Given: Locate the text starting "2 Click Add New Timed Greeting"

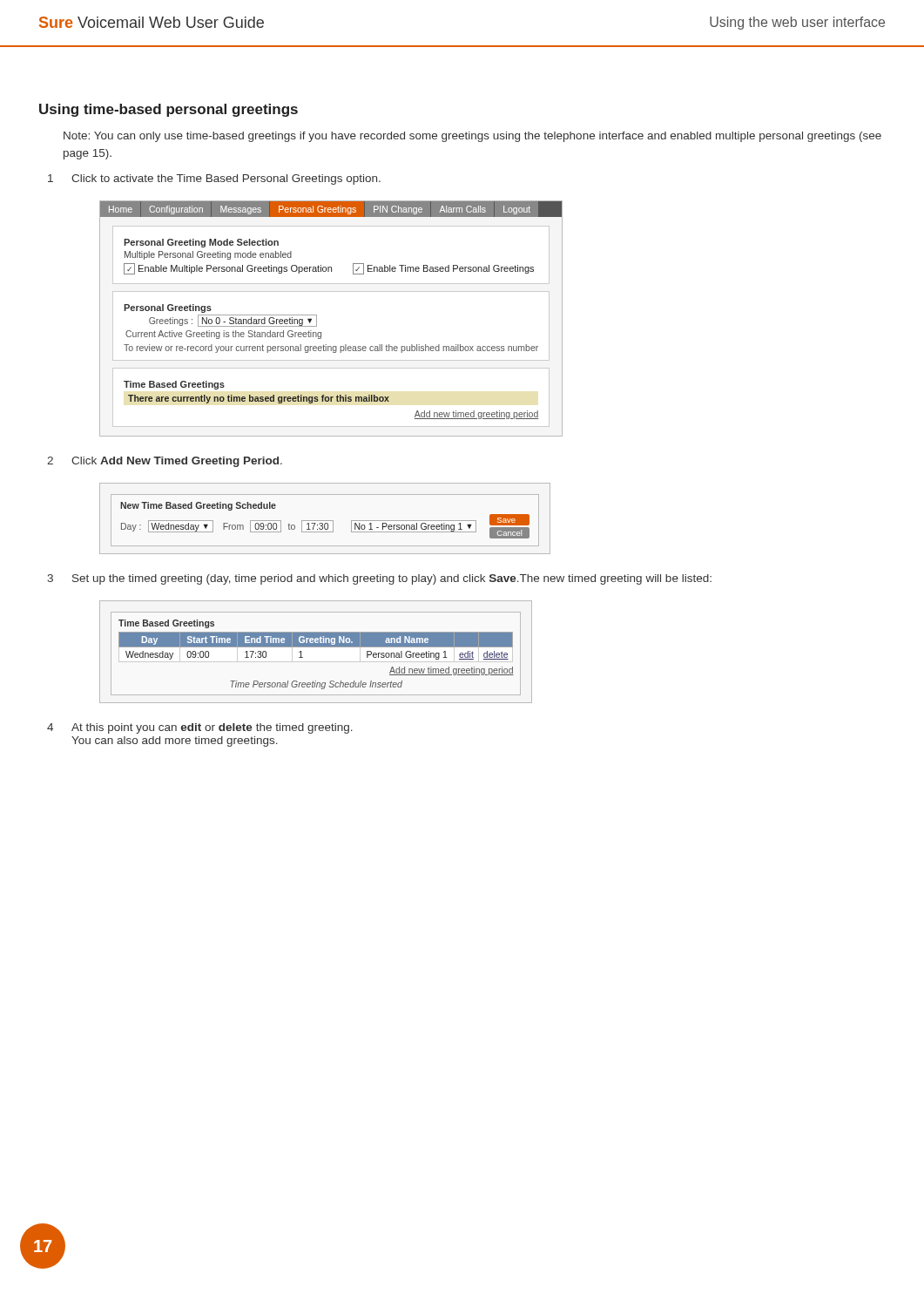Looking at the screenshot, I should click(165, 460).
